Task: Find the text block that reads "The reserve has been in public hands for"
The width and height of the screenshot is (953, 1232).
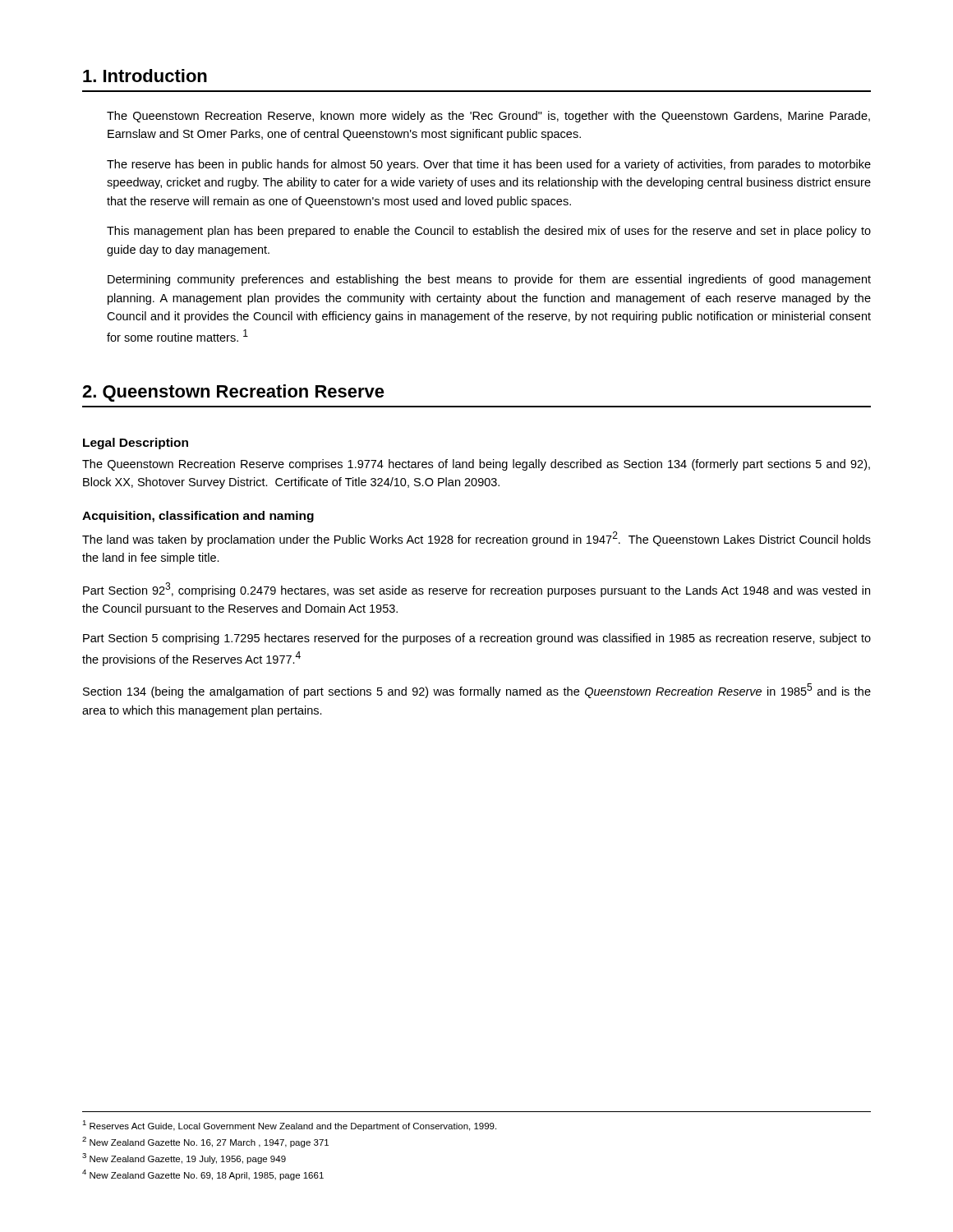Action: point(489,183)
